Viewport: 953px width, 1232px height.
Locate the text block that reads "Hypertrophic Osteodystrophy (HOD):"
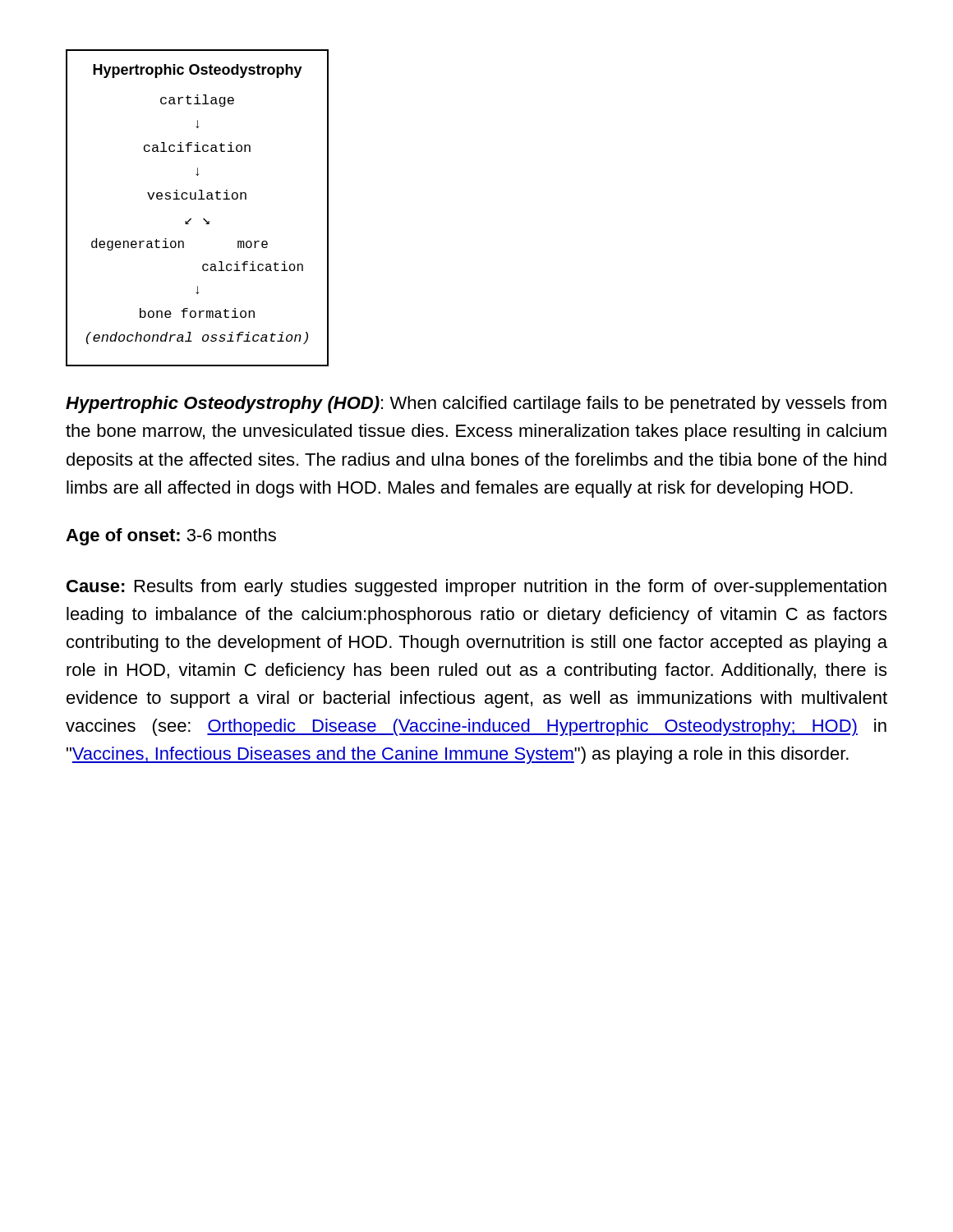[x=476, y=445]
